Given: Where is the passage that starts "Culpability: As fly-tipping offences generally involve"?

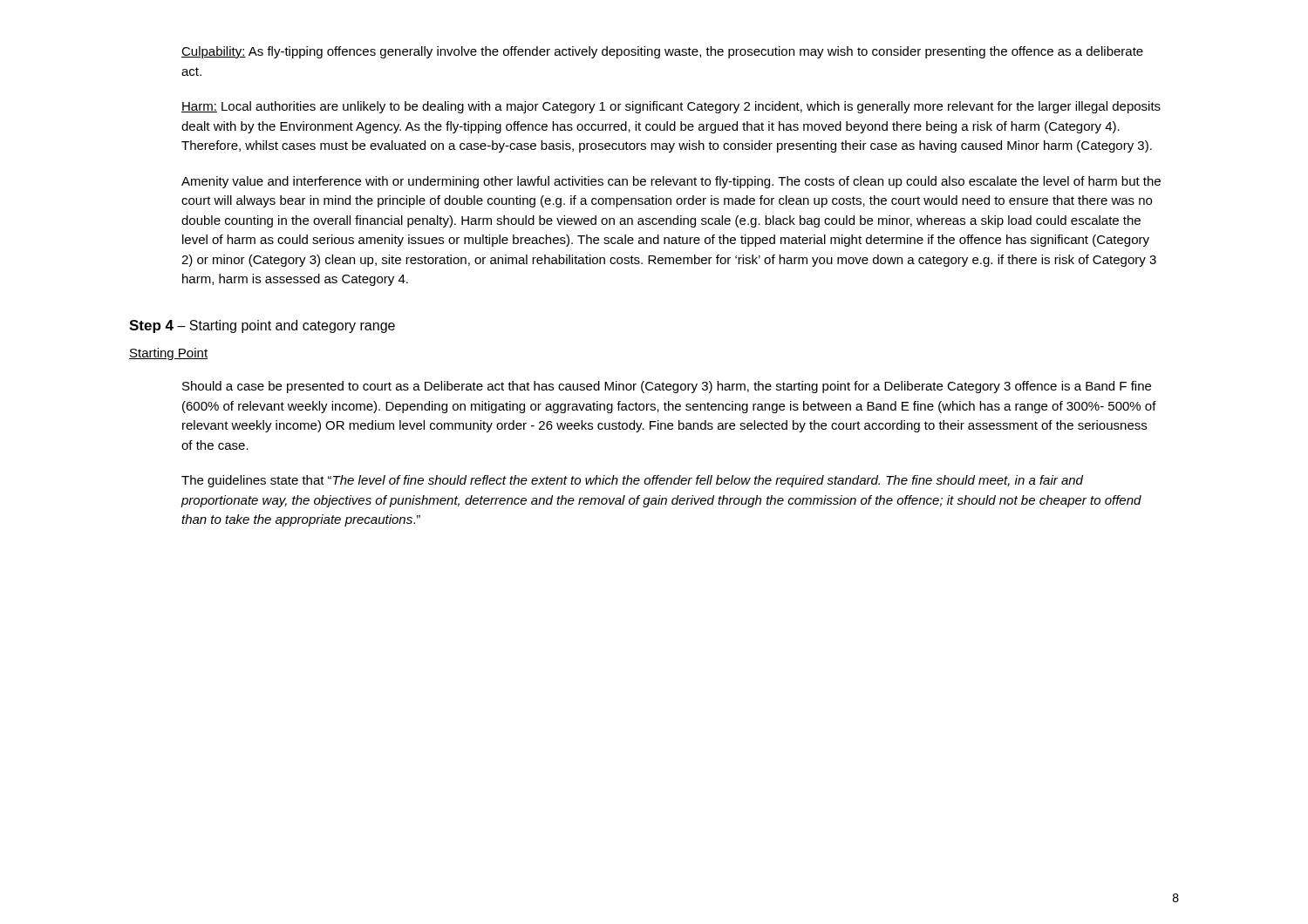Looking at the screenshot, I should tap(662, 61).
